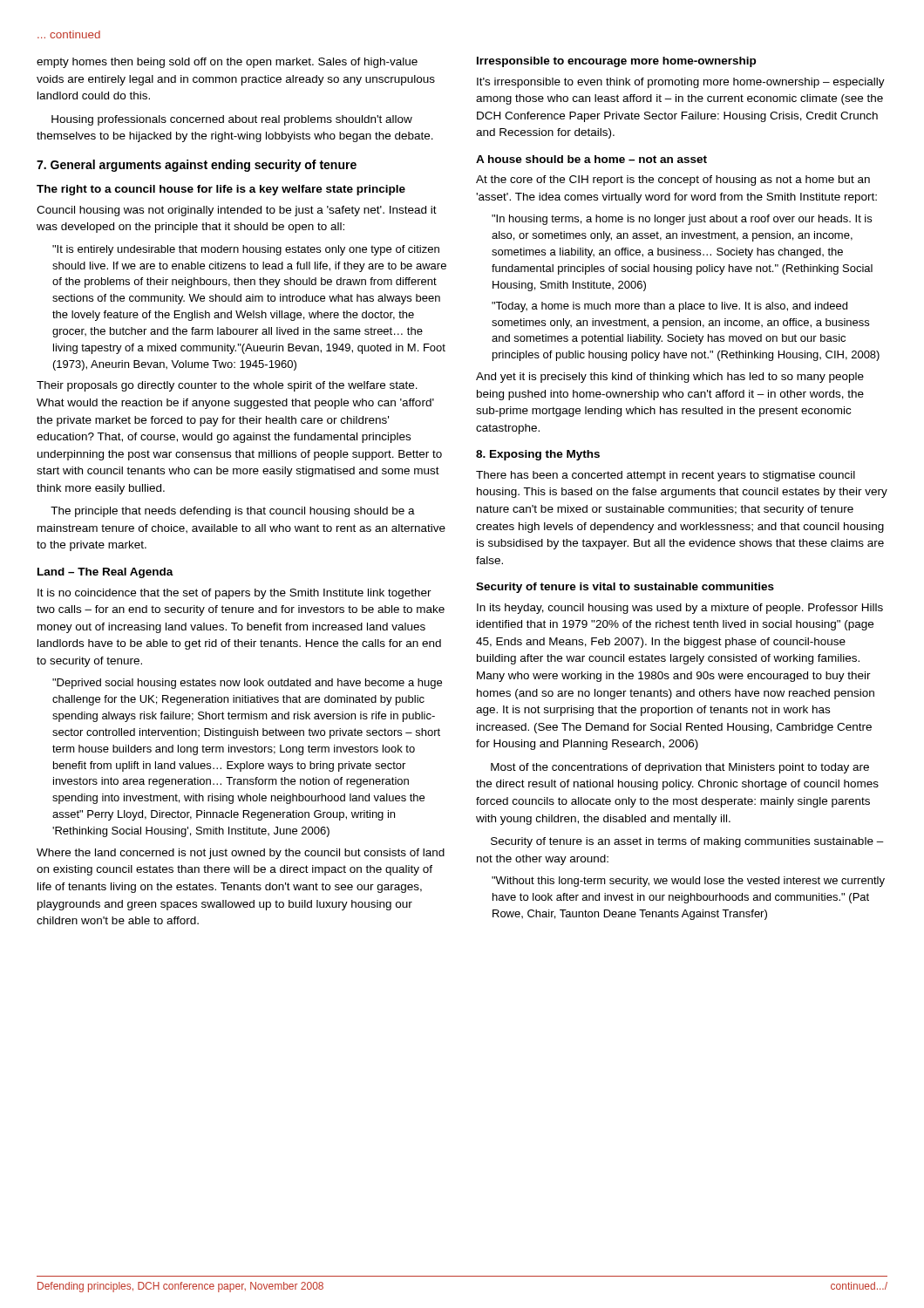Locate the element starting "Land – The Real Agenda"

click(105, 572)
